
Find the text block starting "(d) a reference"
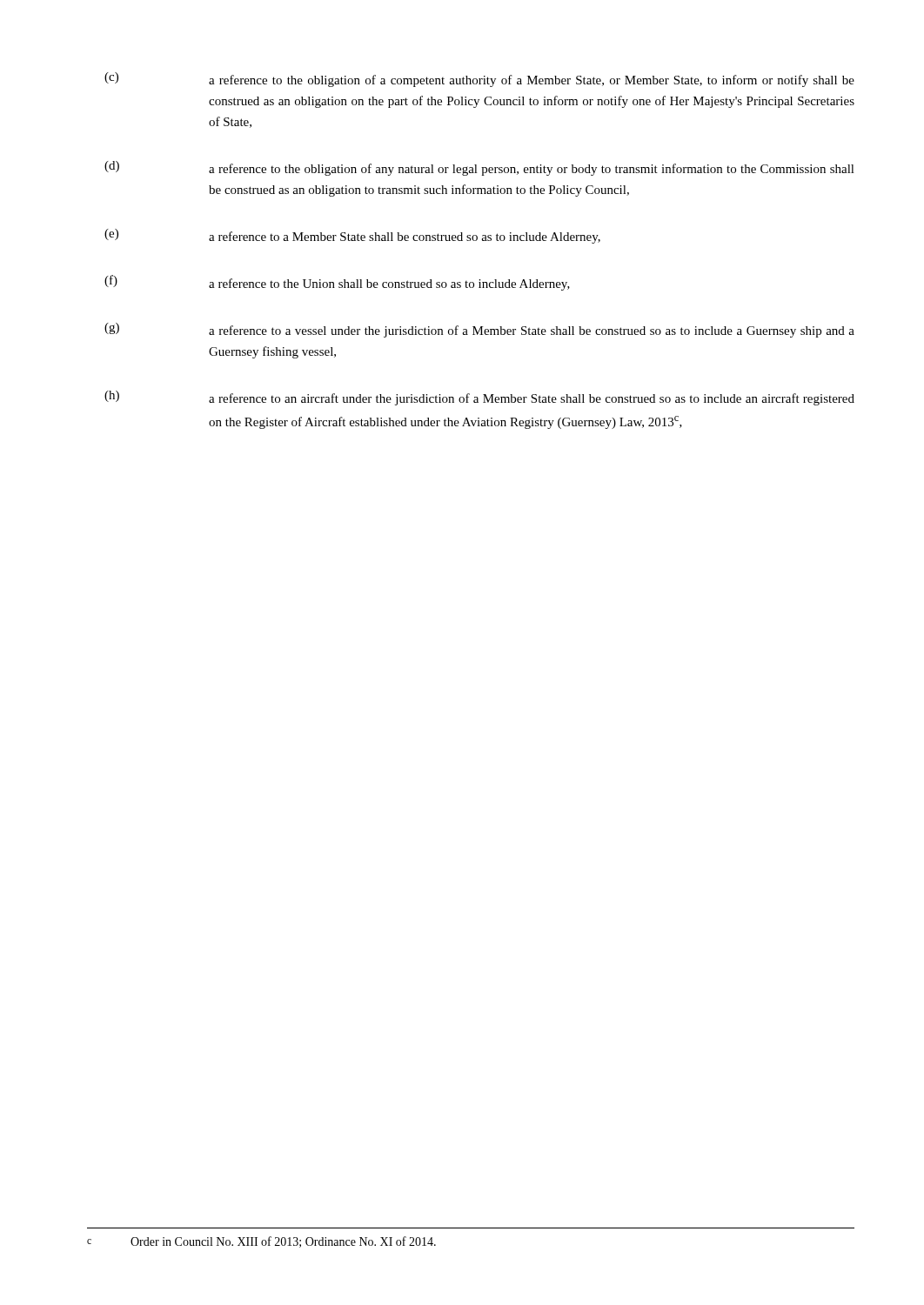click(471, 179)
